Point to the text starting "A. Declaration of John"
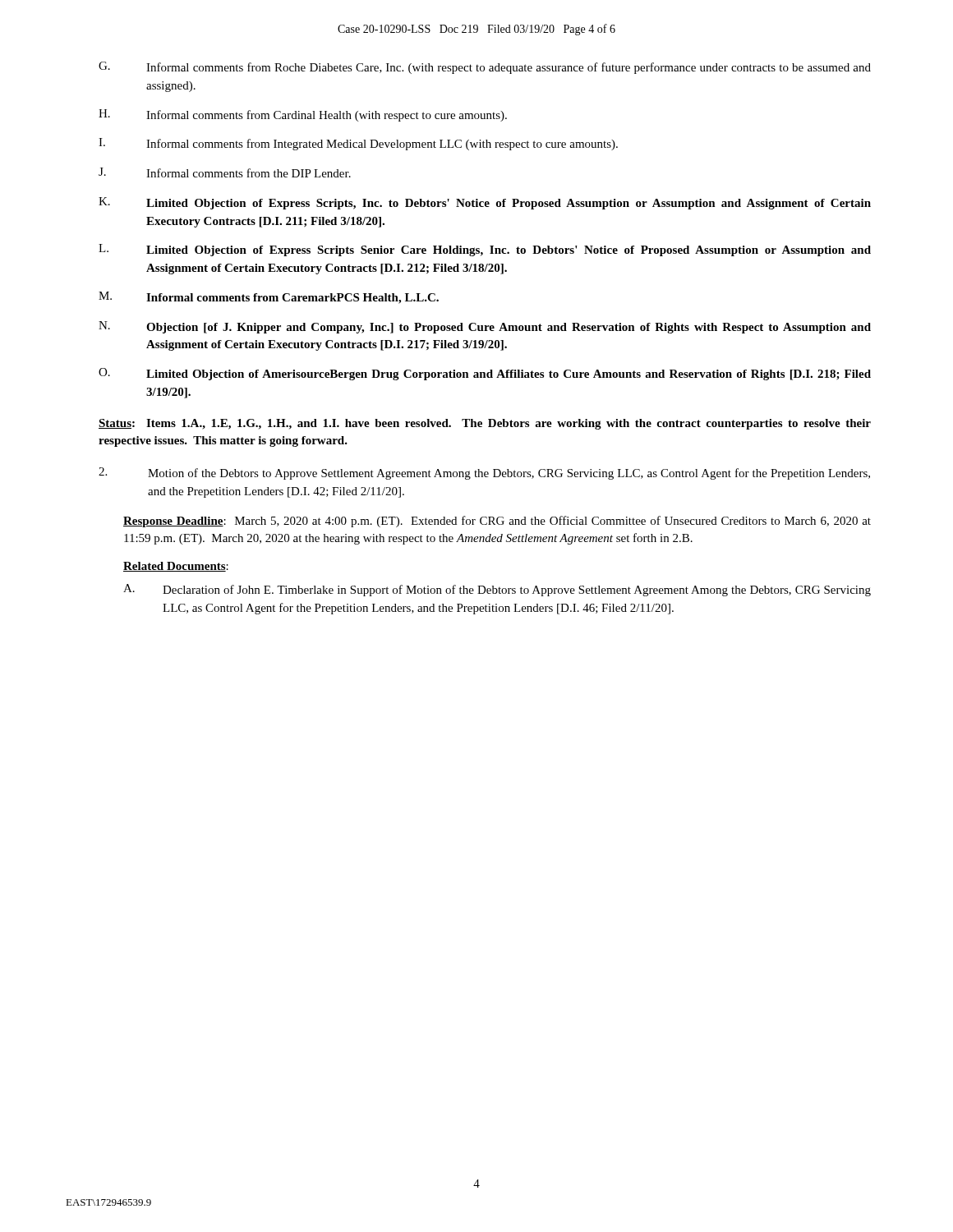This screenshot has height=1232, width=953. pyautogui.click(x=497, y=599)
